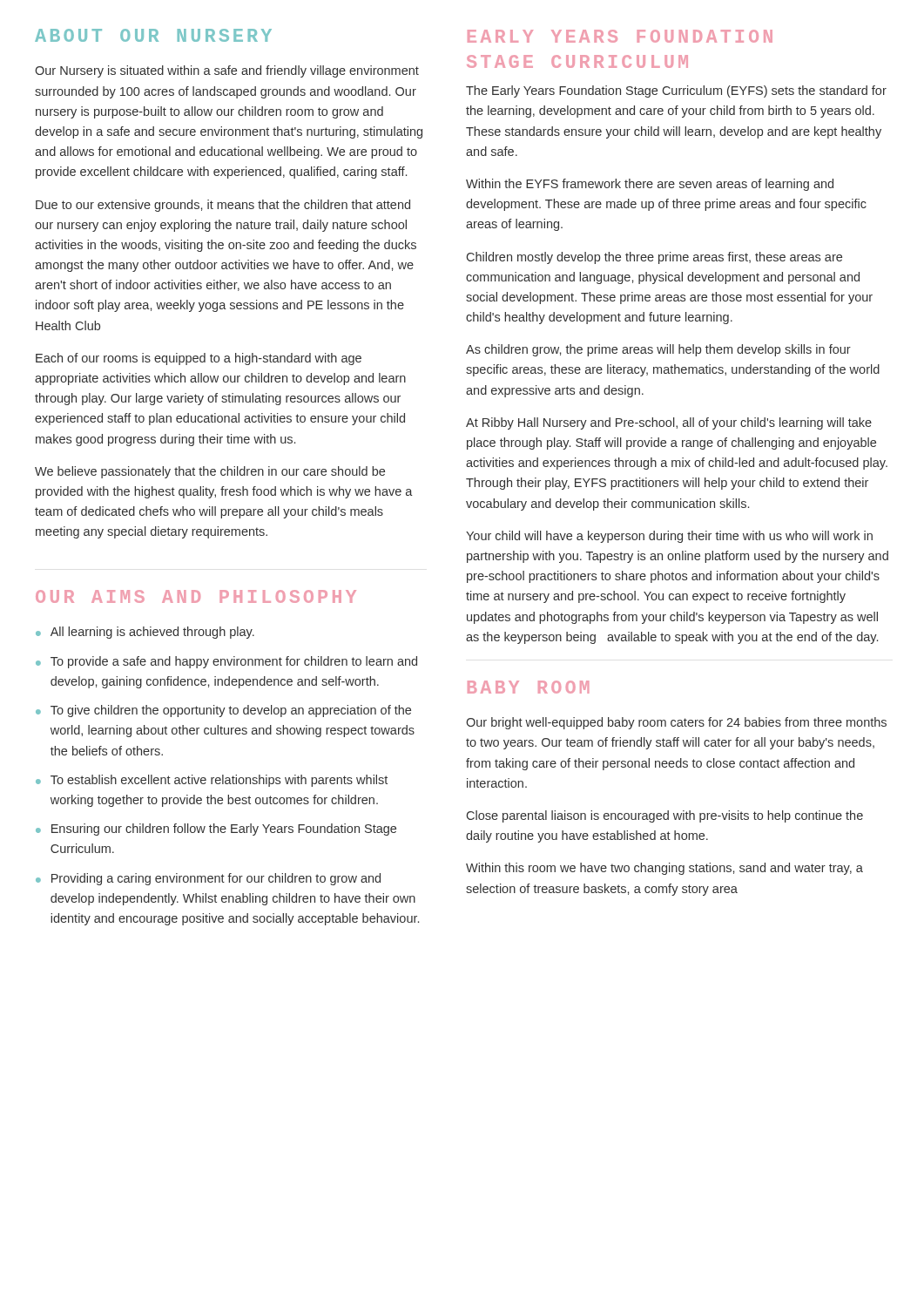Where is the passage that starts "Within the EYFS framework there are seven"?
Screen dimensions: 1307x924
pos(666,204)
